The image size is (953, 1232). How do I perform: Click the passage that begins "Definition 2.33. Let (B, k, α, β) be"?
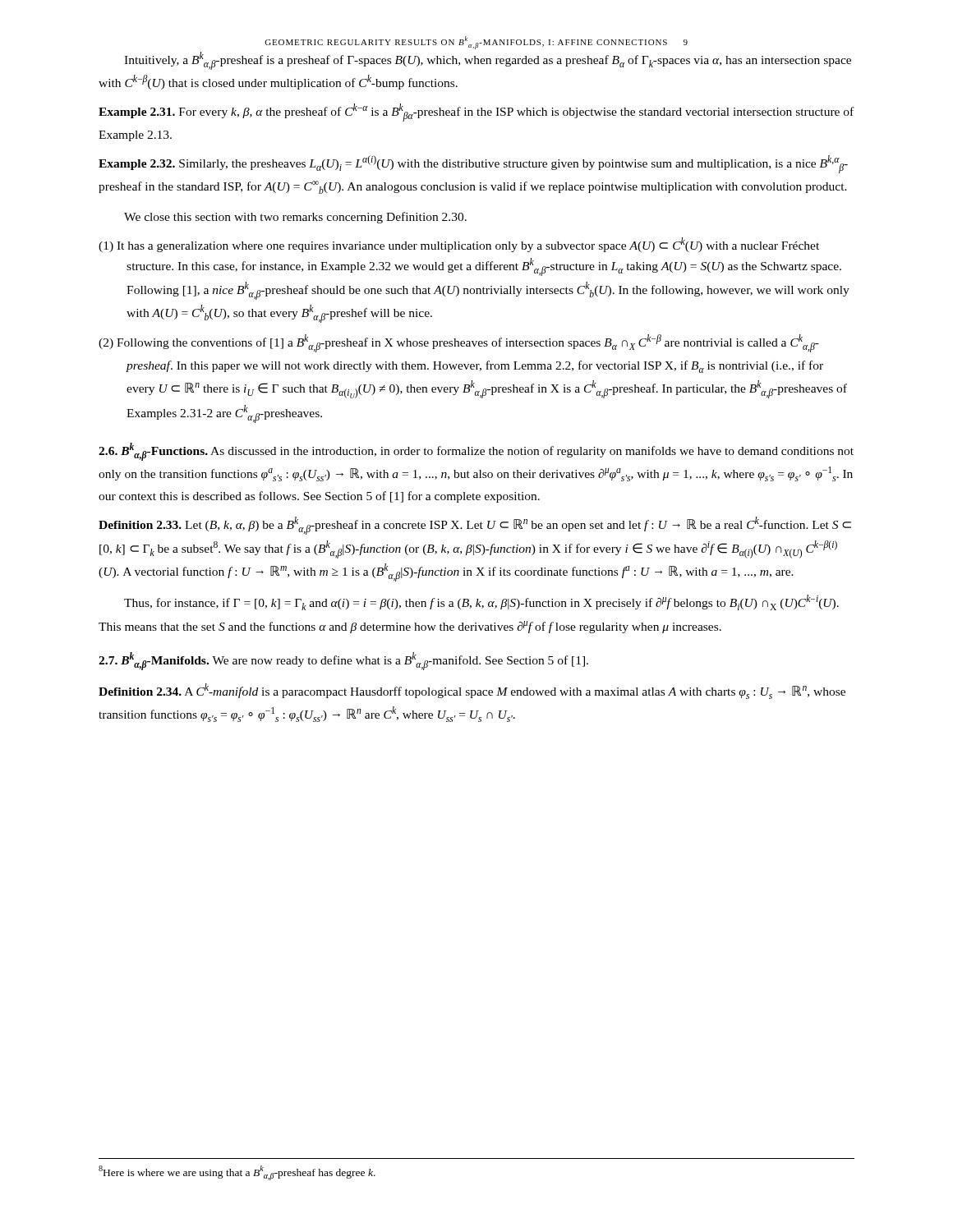click(x=476, y=549)
